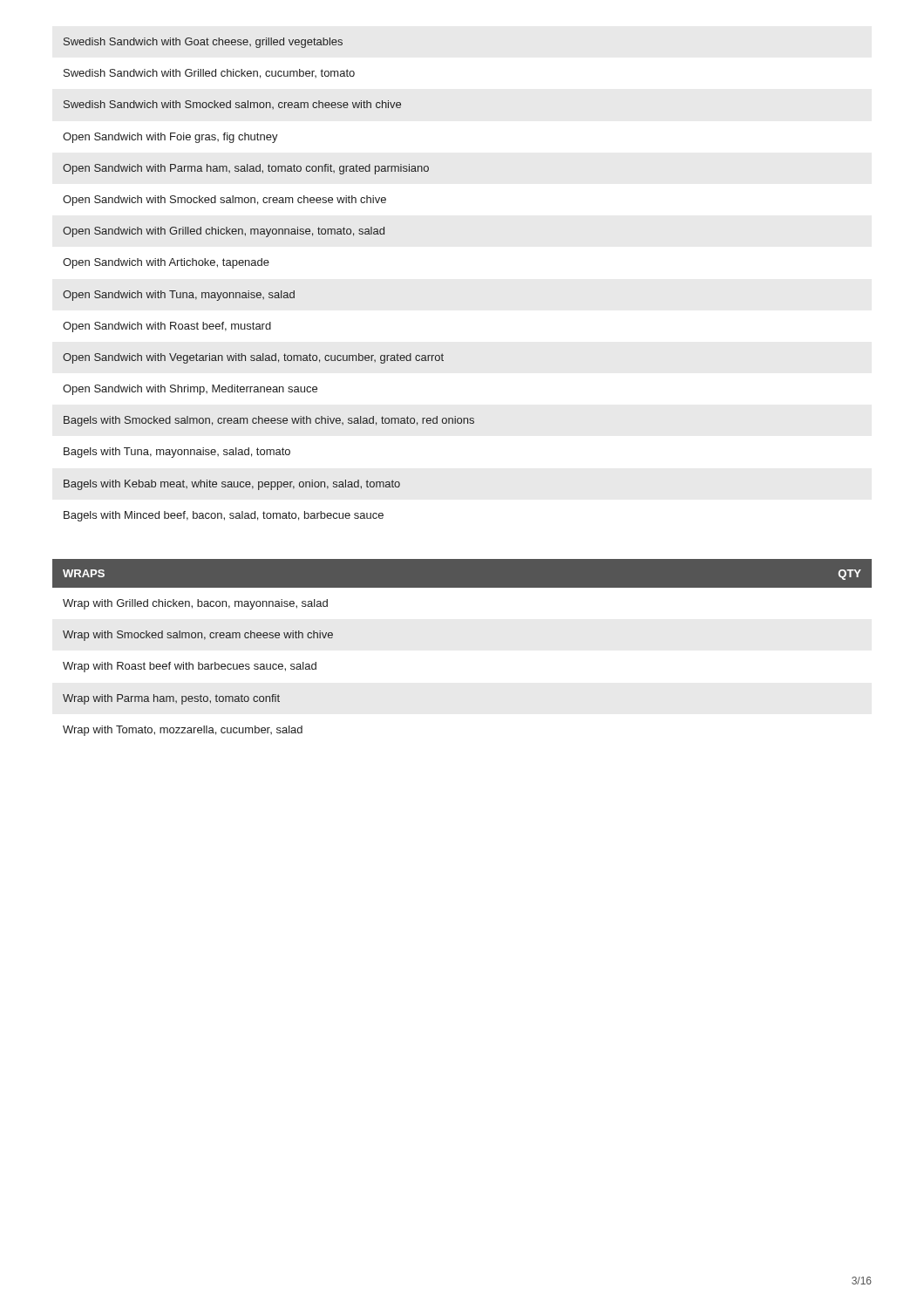Image resolution: width=924 pixels, height=1308 pixels.
Task: Select the list item containing "Wrap with Smocked salmon, cream cheese with chive"
Action: point(198,635)
